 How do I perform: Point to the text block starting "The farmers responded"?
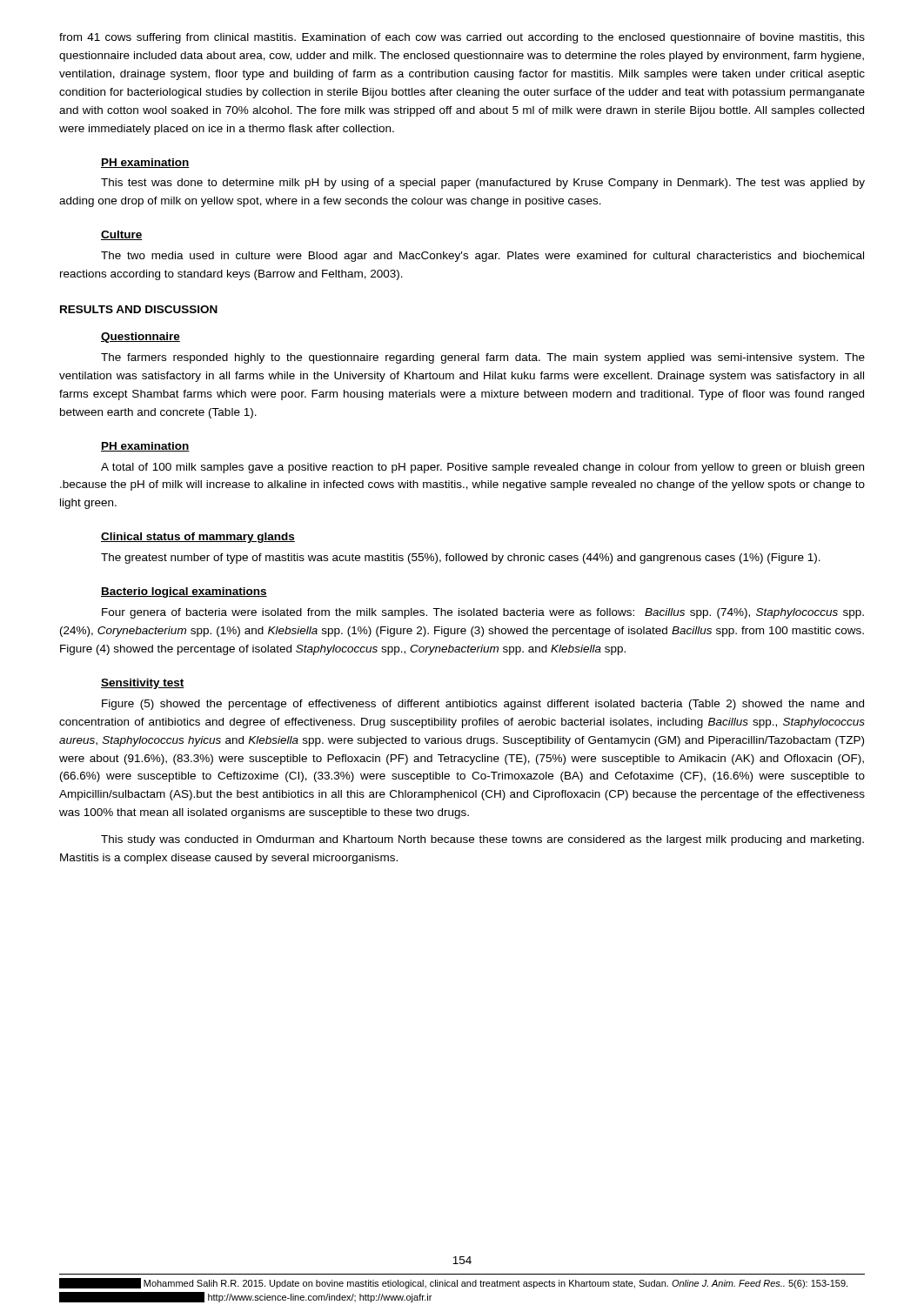[x=462, y=385]
